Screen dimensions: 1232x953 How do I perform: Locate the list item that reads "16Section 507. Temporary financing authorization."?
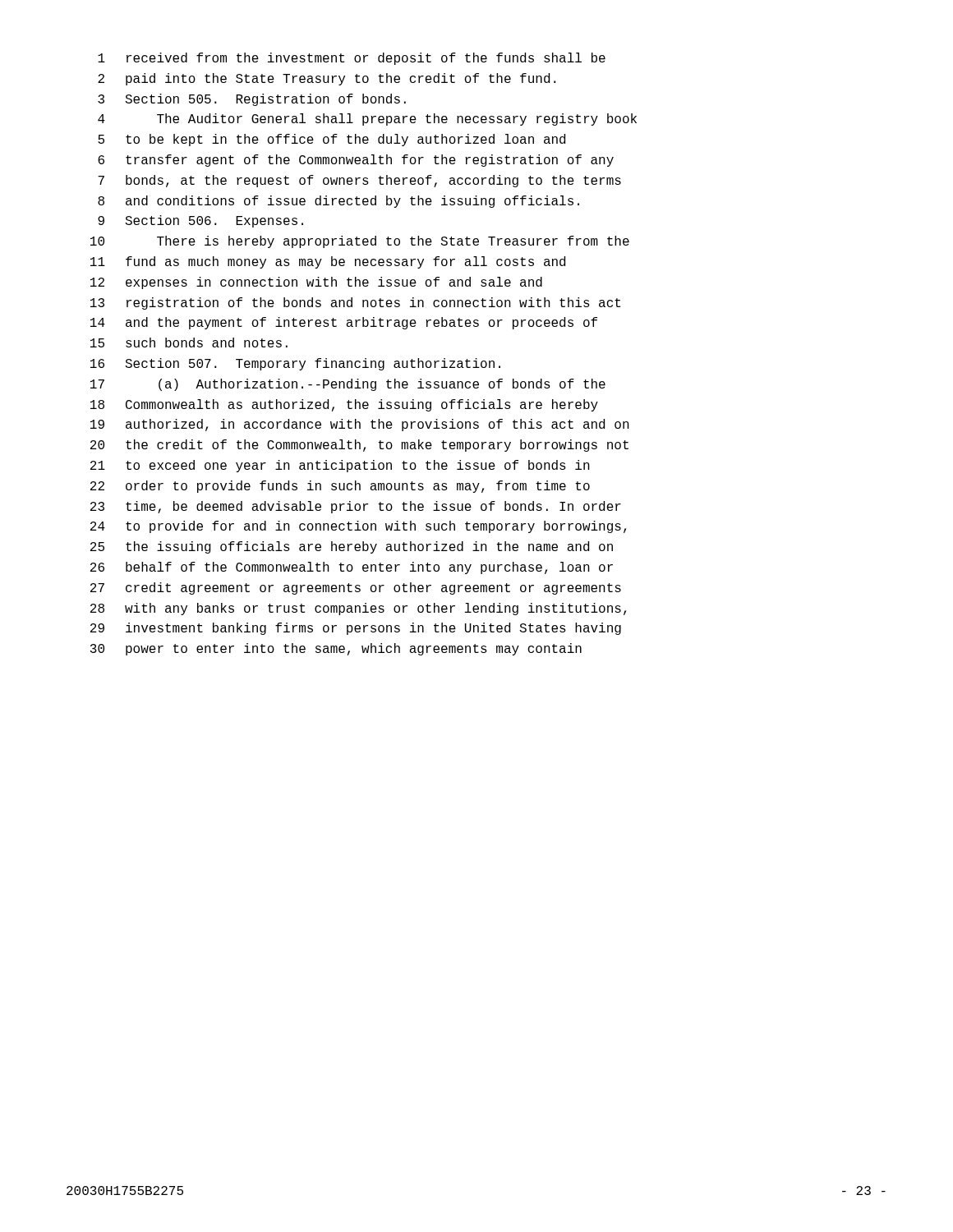coord(476,365)
